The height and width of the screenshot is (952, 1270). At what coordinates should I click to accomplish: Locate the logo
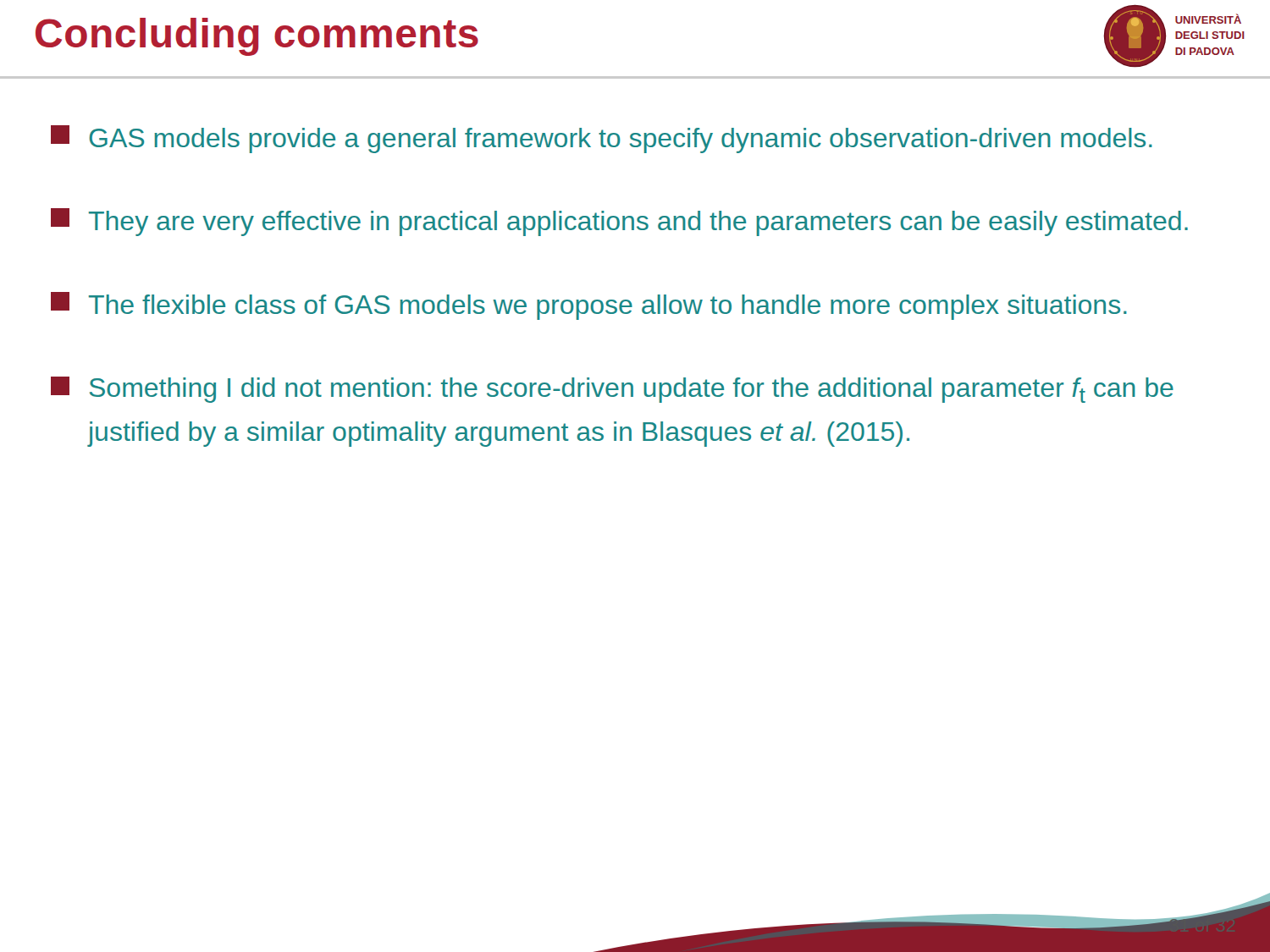[1174, 36]
